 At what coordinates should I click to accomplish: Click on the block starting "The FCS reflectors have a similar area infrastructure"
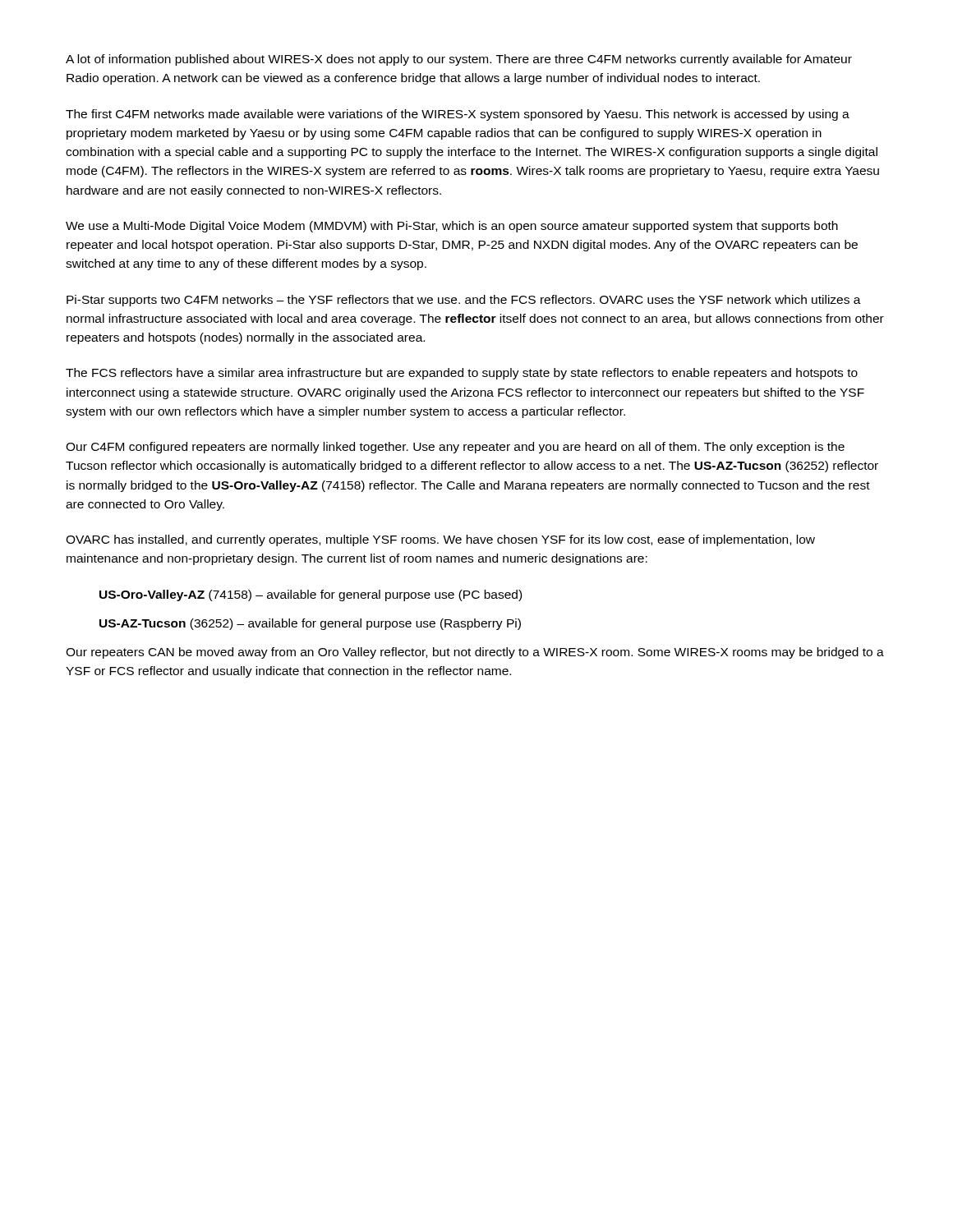465,392
